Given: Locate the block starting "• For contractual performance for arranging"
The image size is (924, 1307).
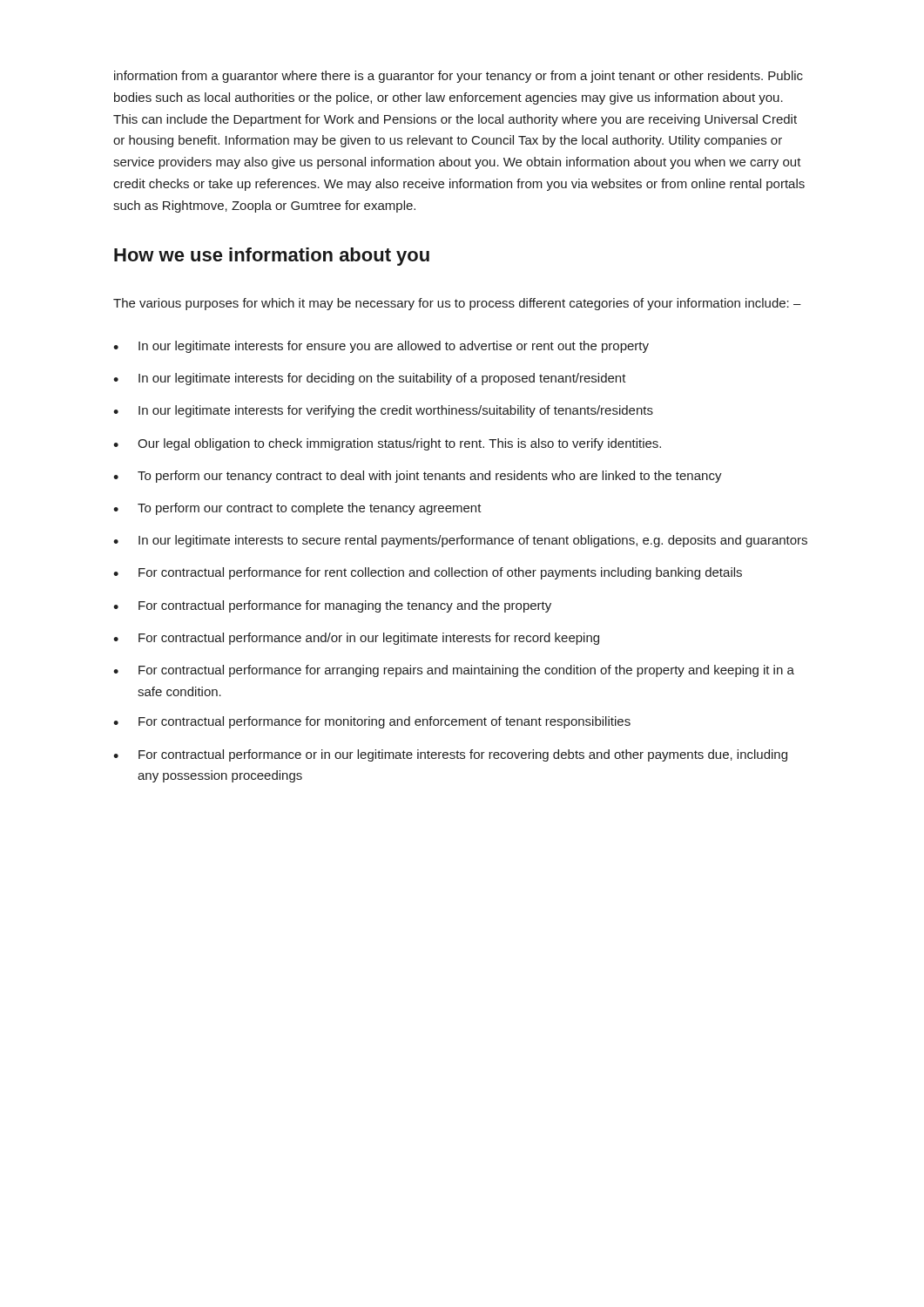Looking at the screenshot, I should (462, 681).
